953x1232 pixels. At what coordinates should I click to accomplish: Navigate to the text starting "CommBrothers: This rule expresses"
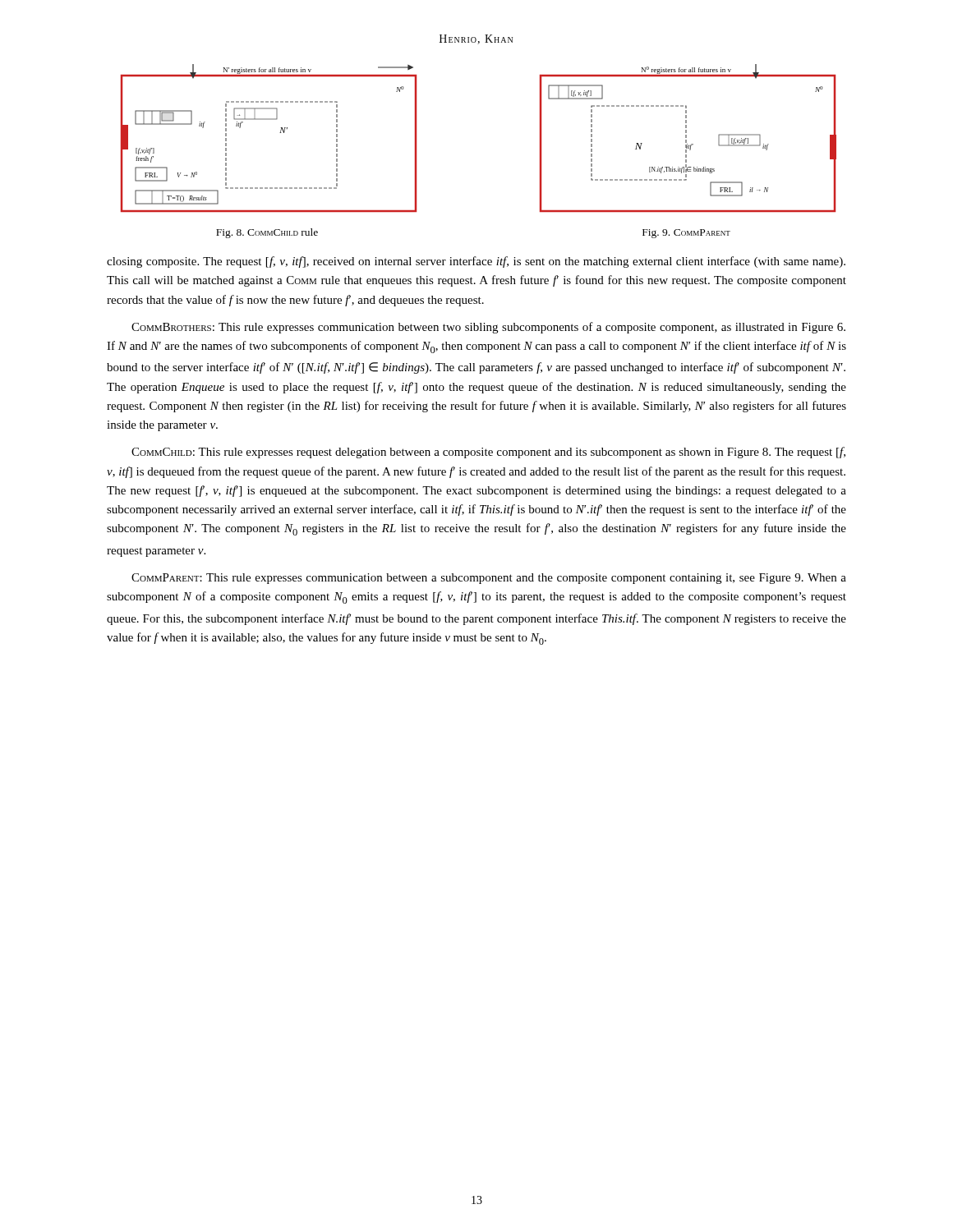(476, 376)
